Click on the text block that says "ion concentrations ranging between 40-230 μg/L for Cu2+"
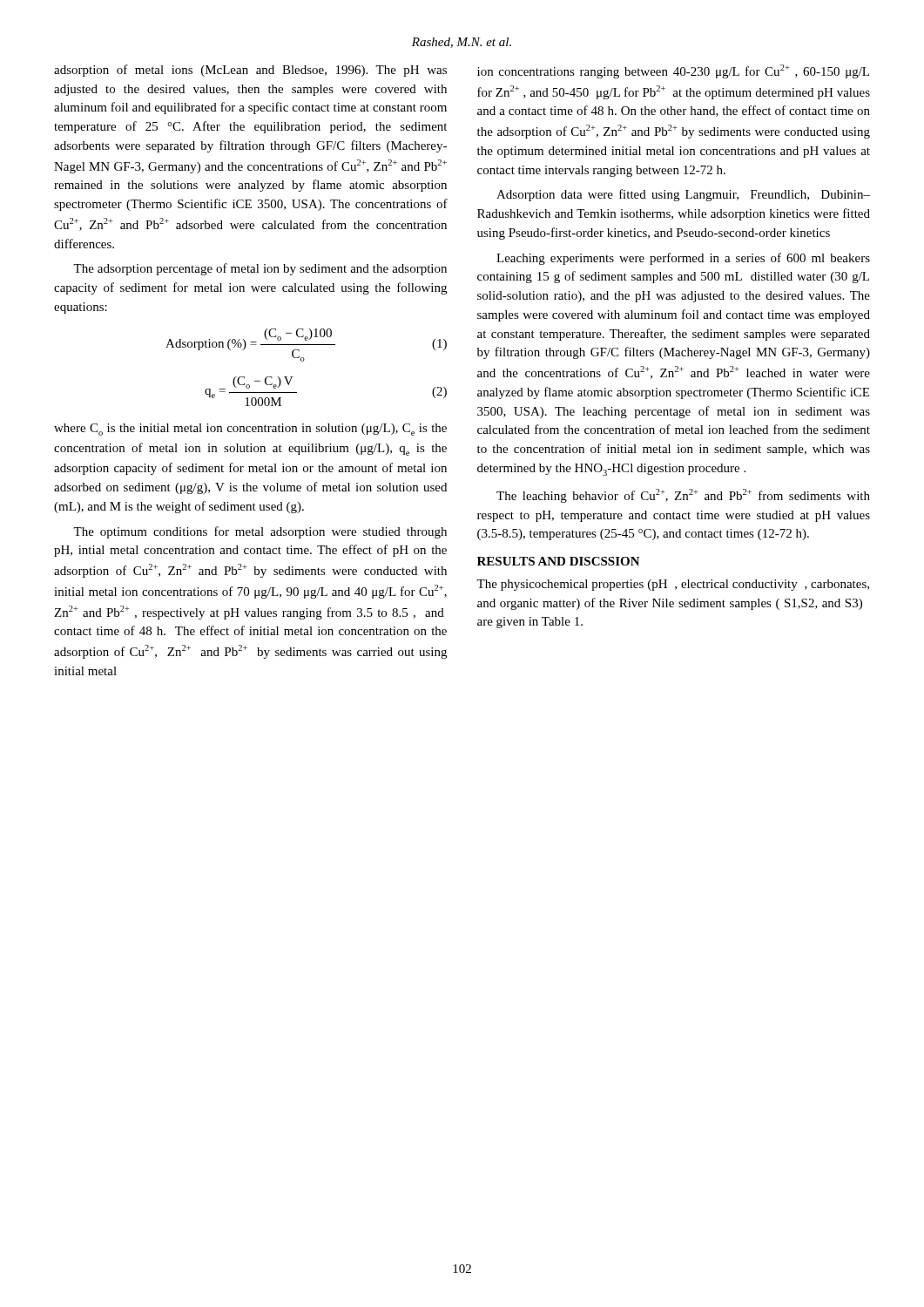The image size is (924, 1307). click(673, 120)
